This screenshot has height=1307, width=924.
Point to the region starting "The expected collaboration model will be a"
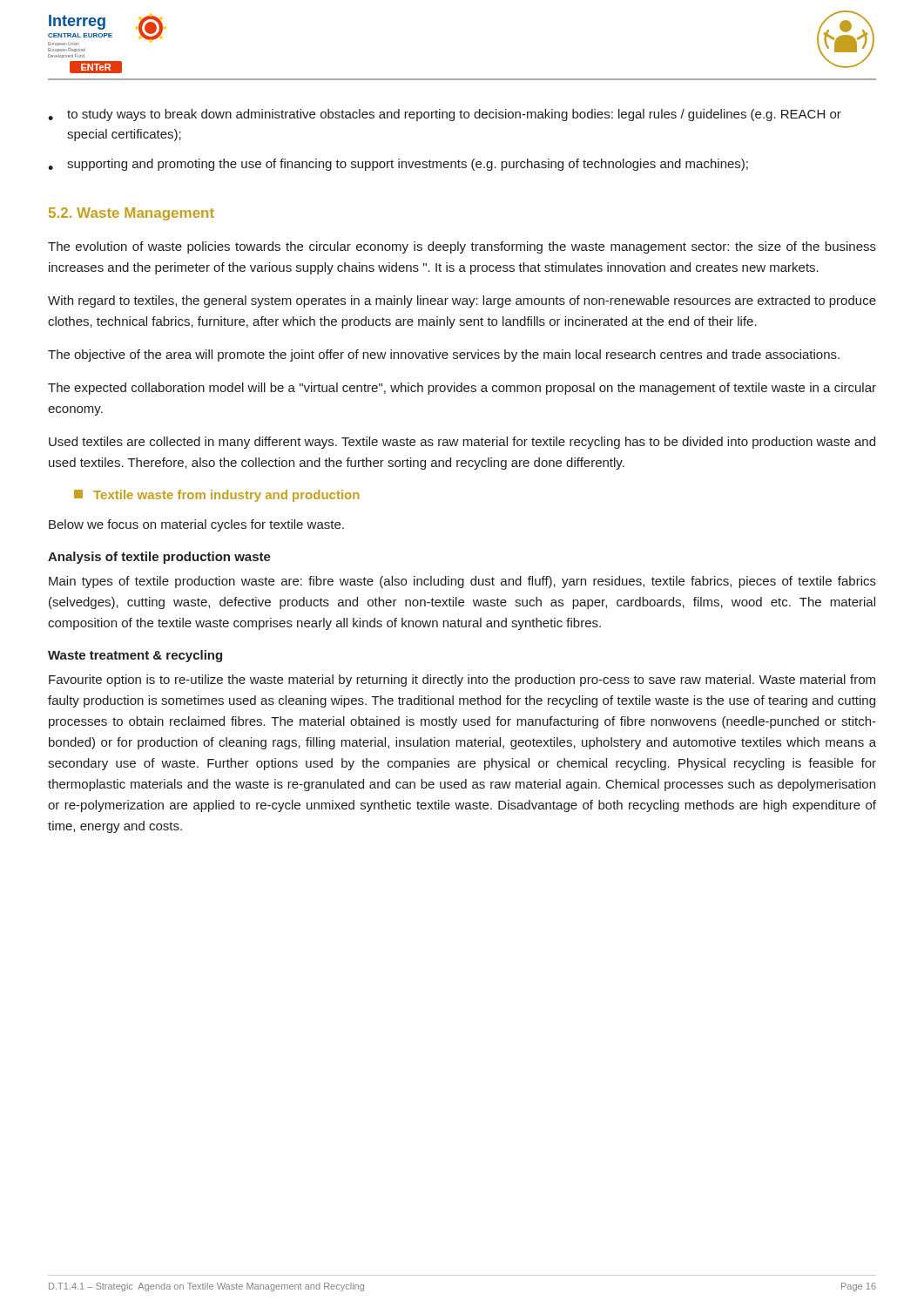(x=462, y=398)
